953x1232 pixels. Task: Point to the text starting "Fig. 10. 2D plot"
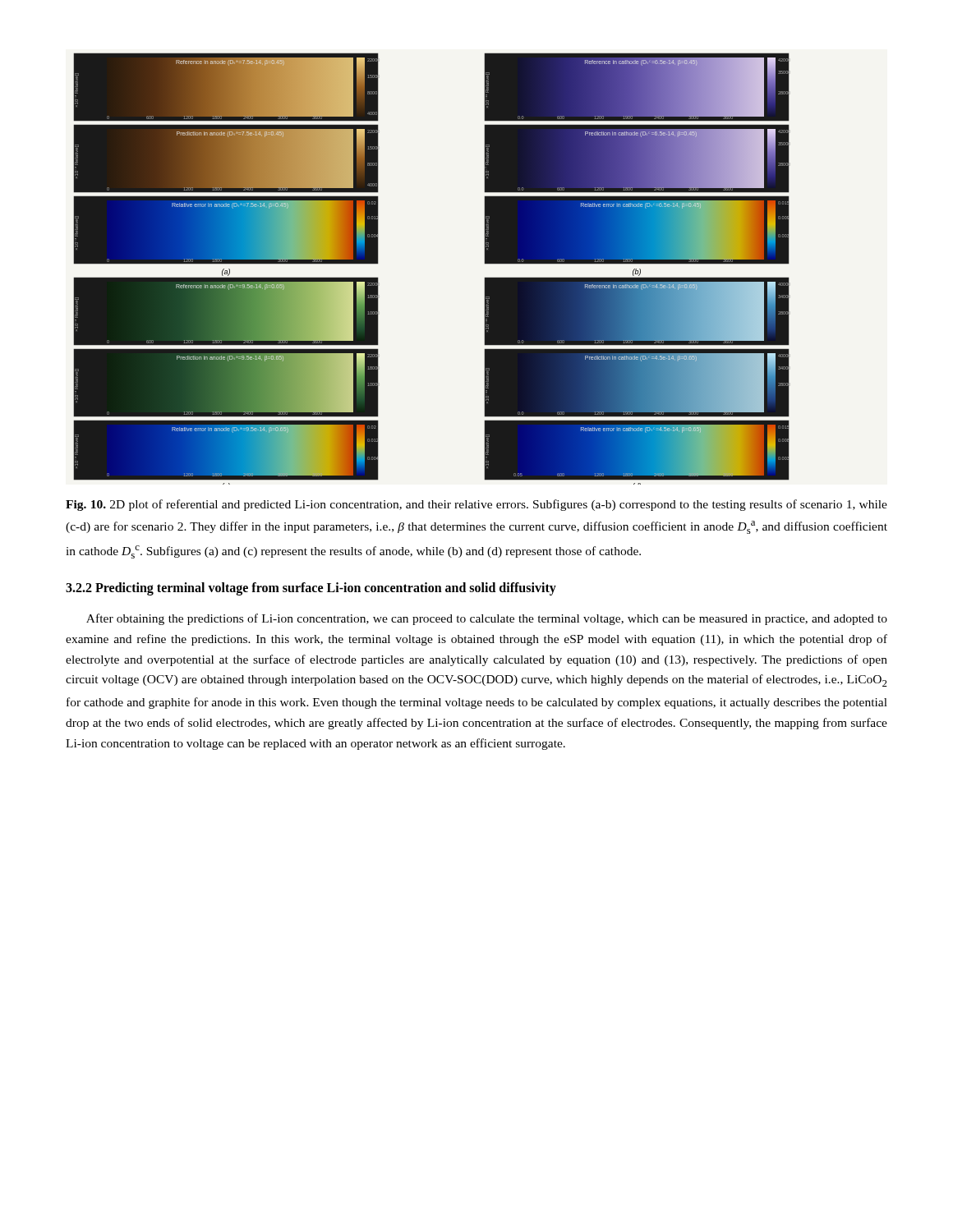click(x=476, y=529)
